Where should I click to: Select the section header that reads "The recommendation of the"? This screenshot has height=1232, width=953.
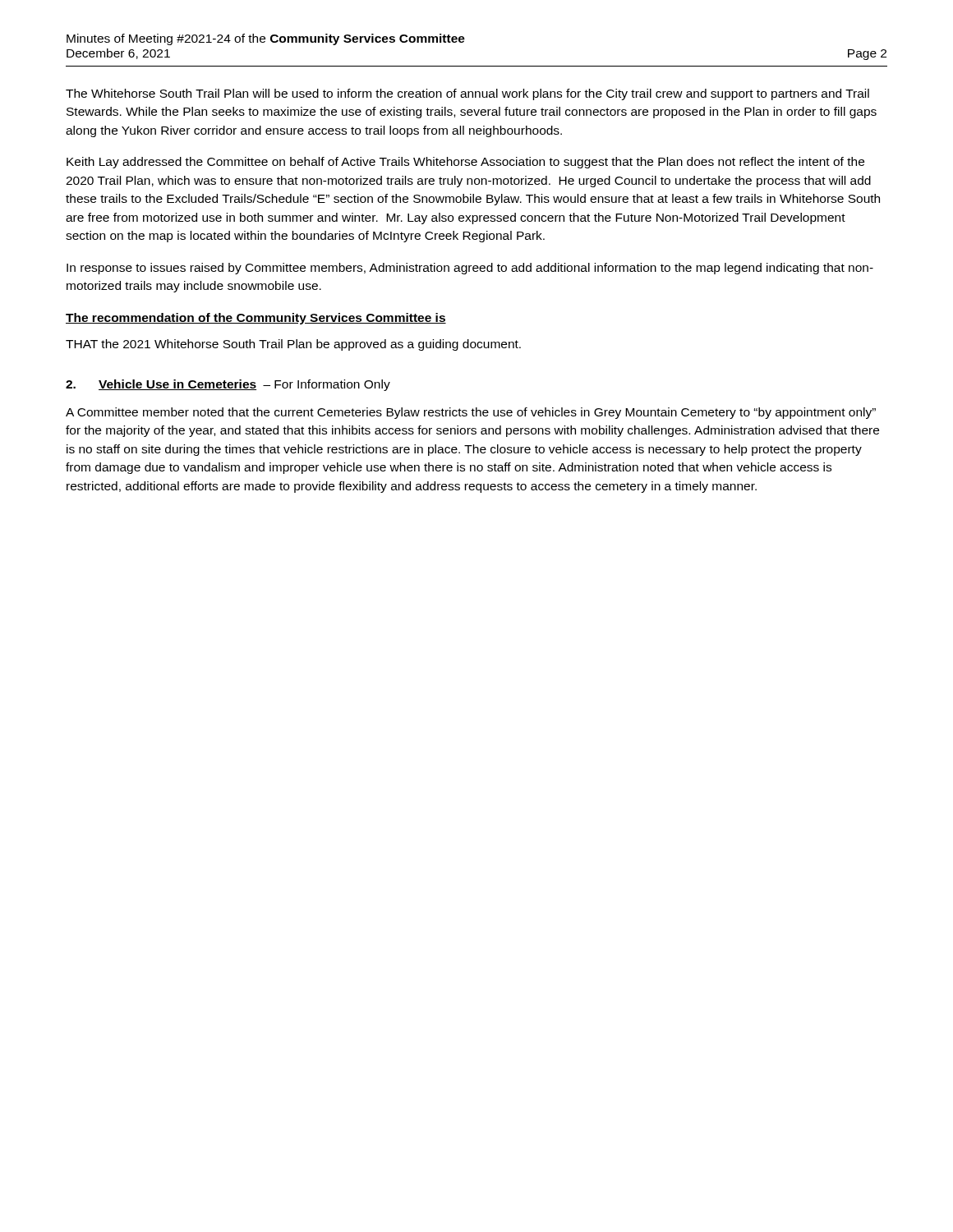point(256,317)
